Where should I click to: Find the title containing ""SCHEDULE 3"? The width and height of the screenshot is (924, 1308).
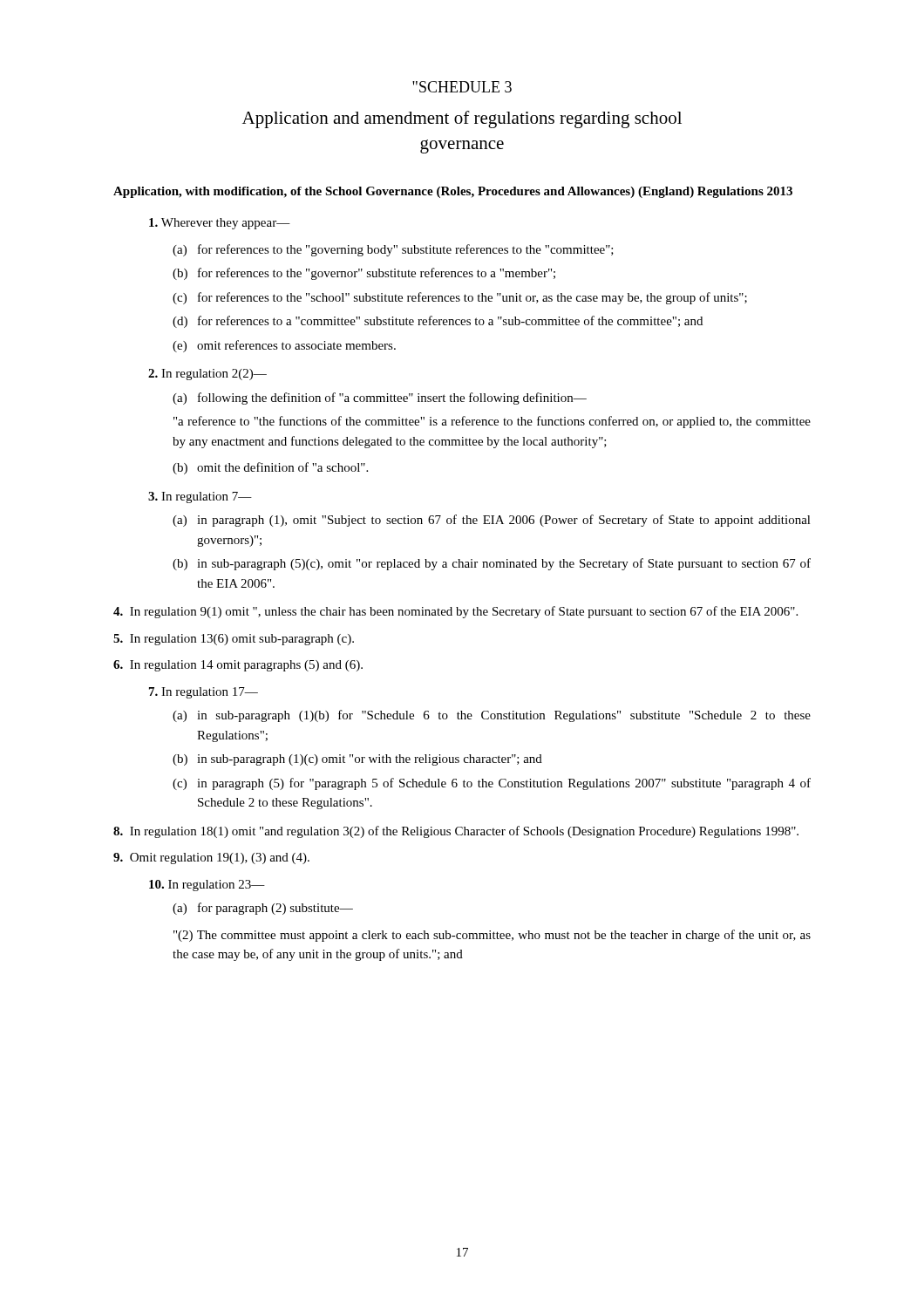pyautogui.click(x=462, y=87)
